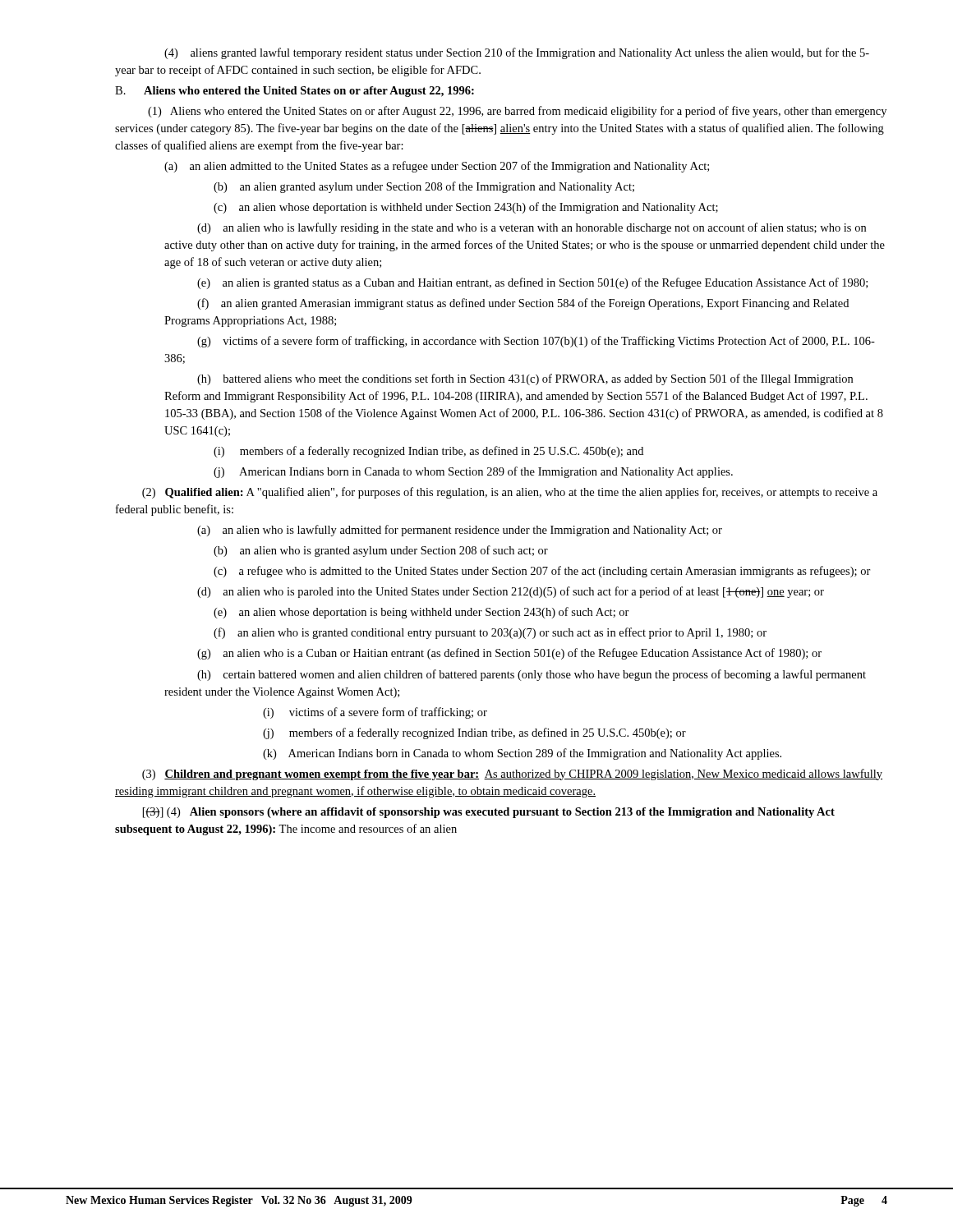This screenshot has height=1232, width=953.
Task: Locate the block of text that opens with "(i) victims of"
Action: pos(375,712)
